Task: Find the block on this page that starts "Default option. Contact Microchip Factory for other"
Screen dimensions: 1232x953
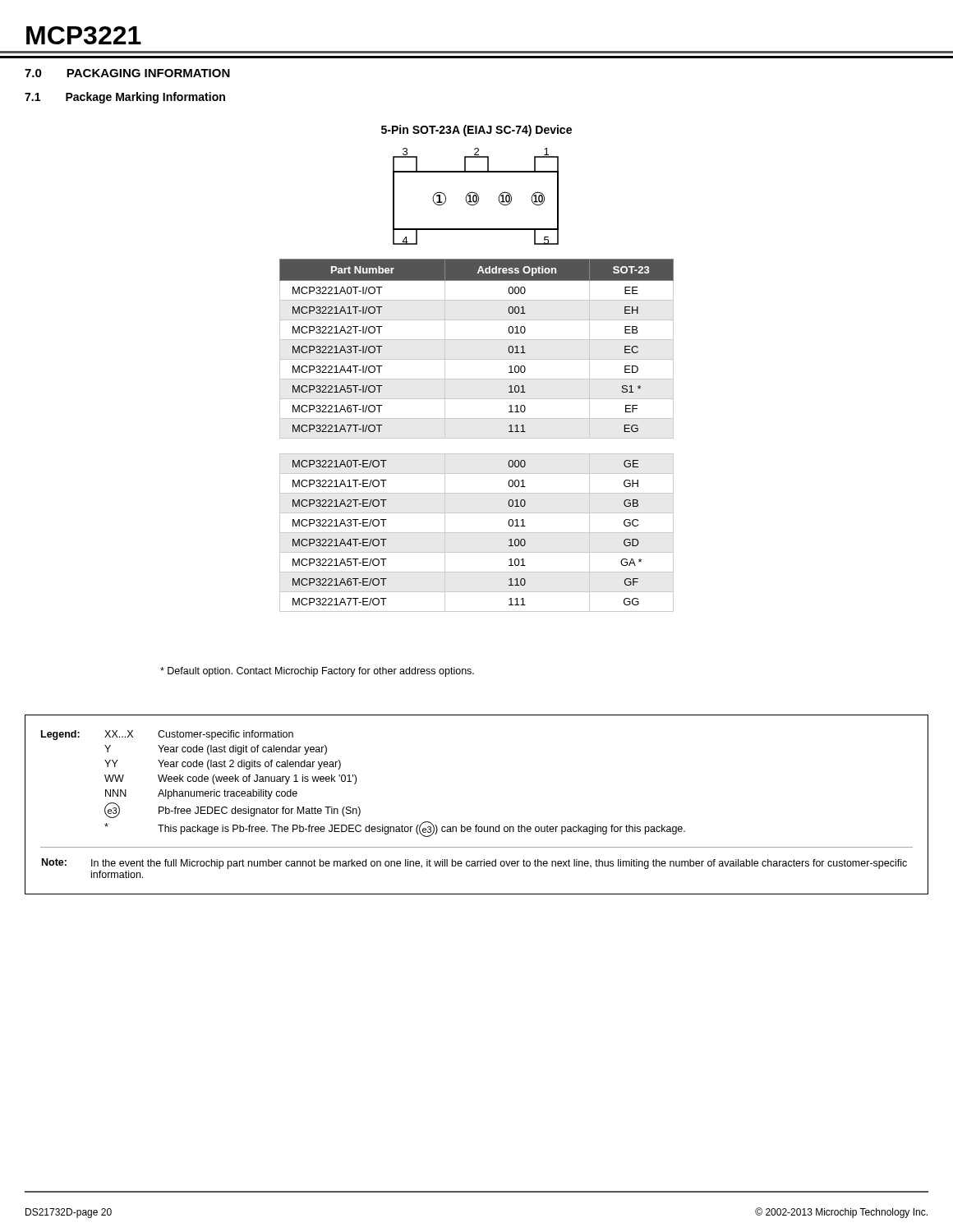Action: click(317, 671)
